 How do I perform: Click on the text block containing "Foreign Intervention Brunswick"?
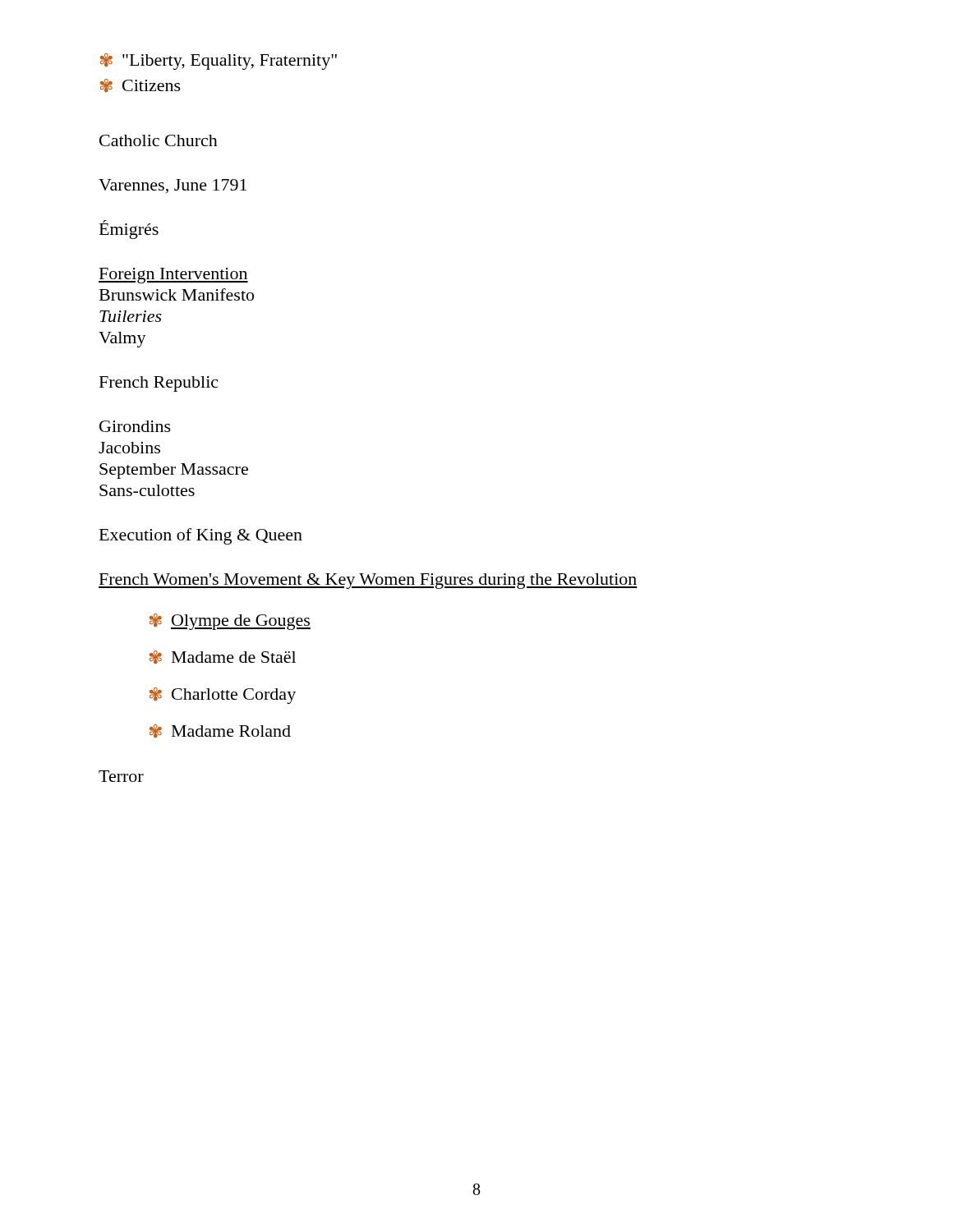click(173, 276)
